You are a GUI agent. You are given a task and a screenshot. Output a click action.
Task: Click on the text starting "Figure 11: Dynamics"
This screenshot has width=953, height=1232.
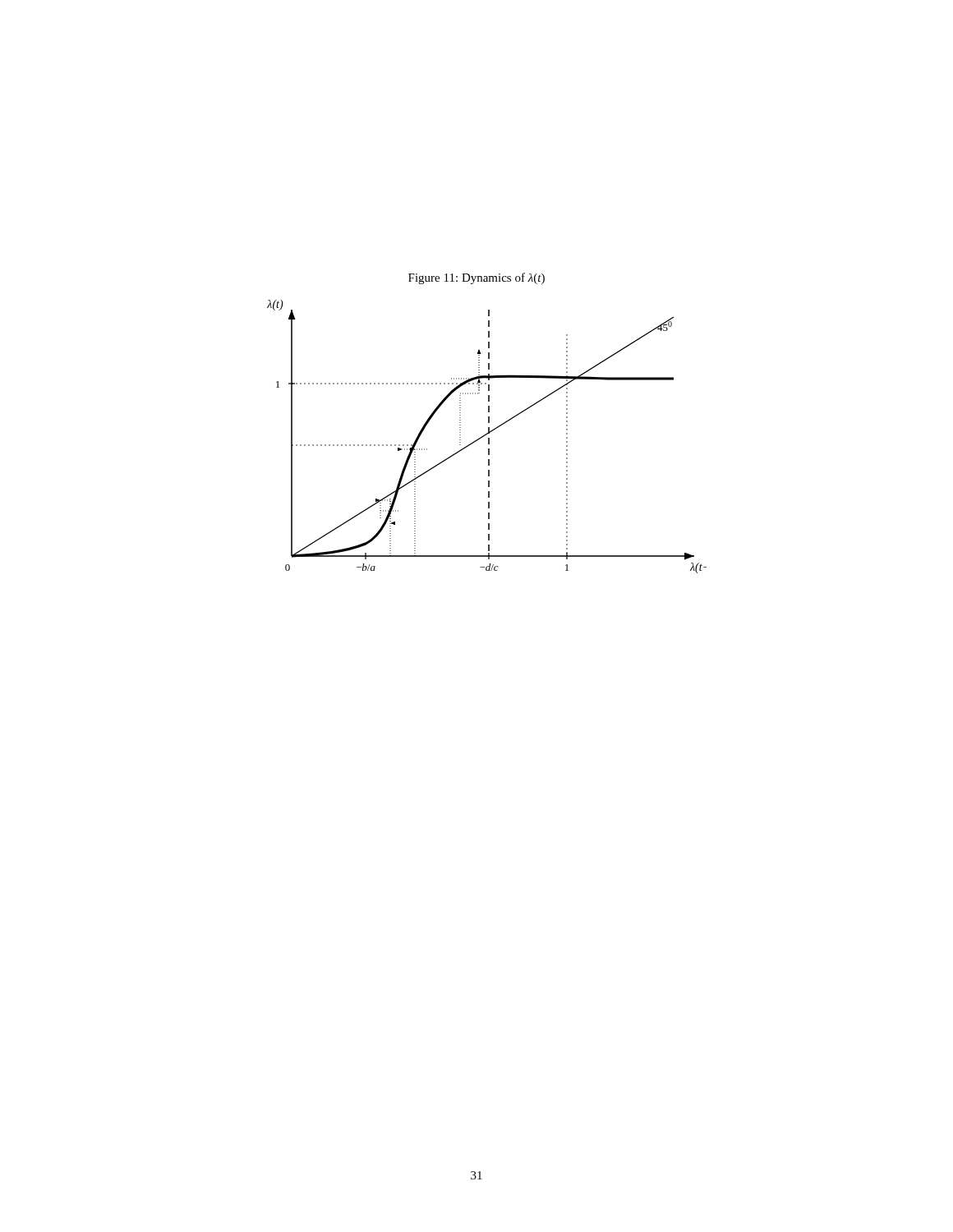[x=476, y=278]
